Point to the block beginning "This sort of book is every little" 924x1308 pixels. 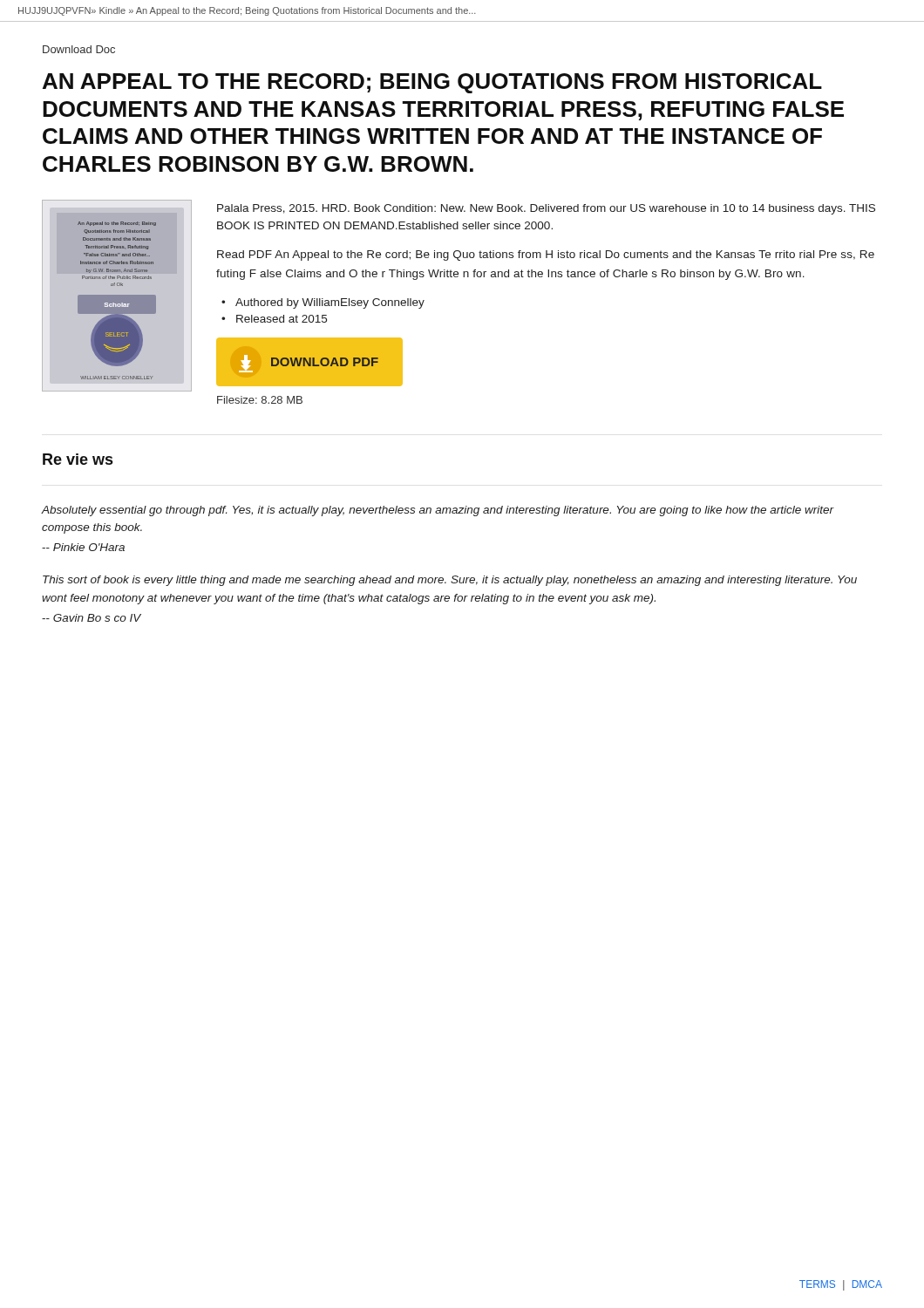point(449,589)
